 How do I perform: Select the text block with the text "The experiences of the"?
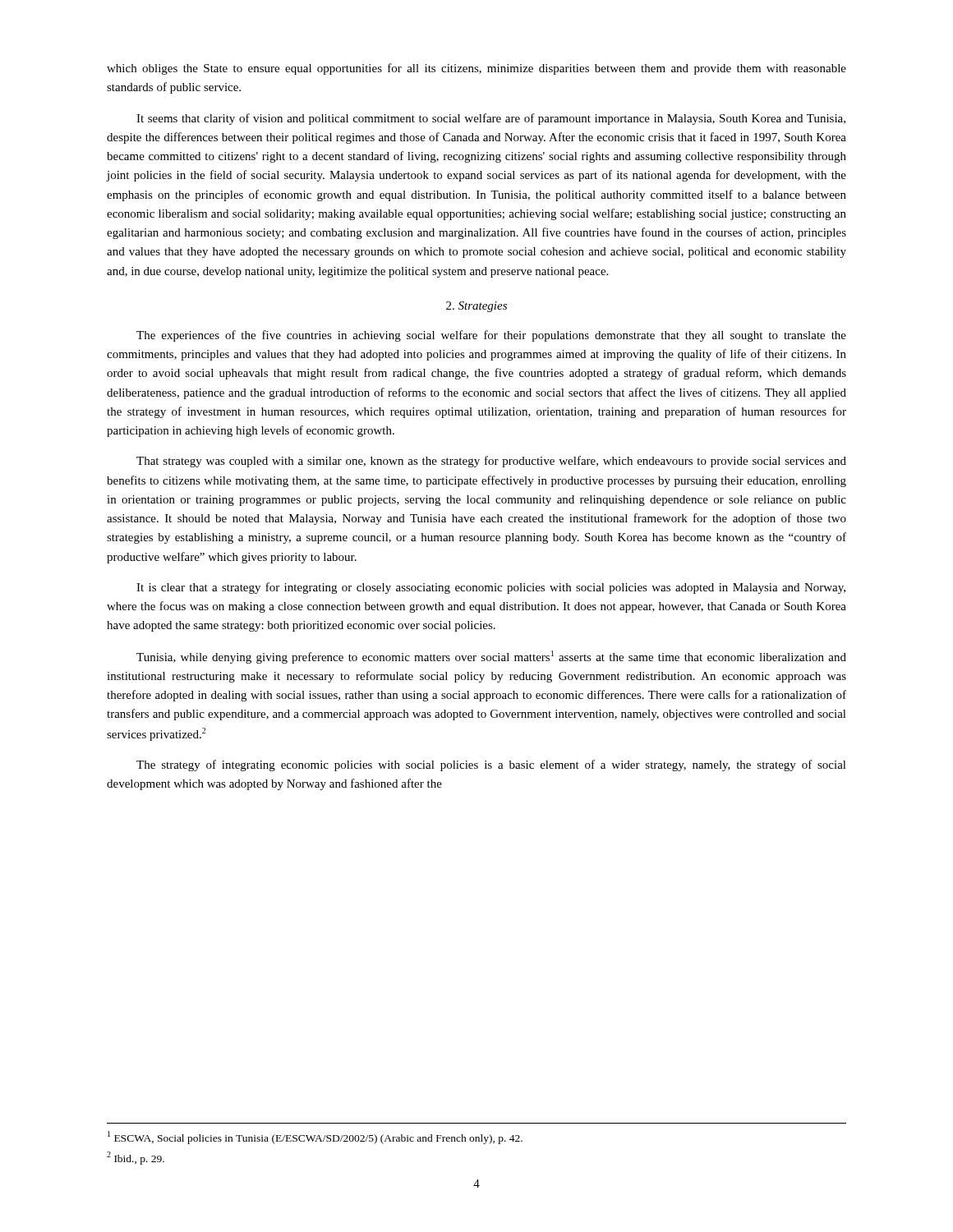[x=476, y=383]
